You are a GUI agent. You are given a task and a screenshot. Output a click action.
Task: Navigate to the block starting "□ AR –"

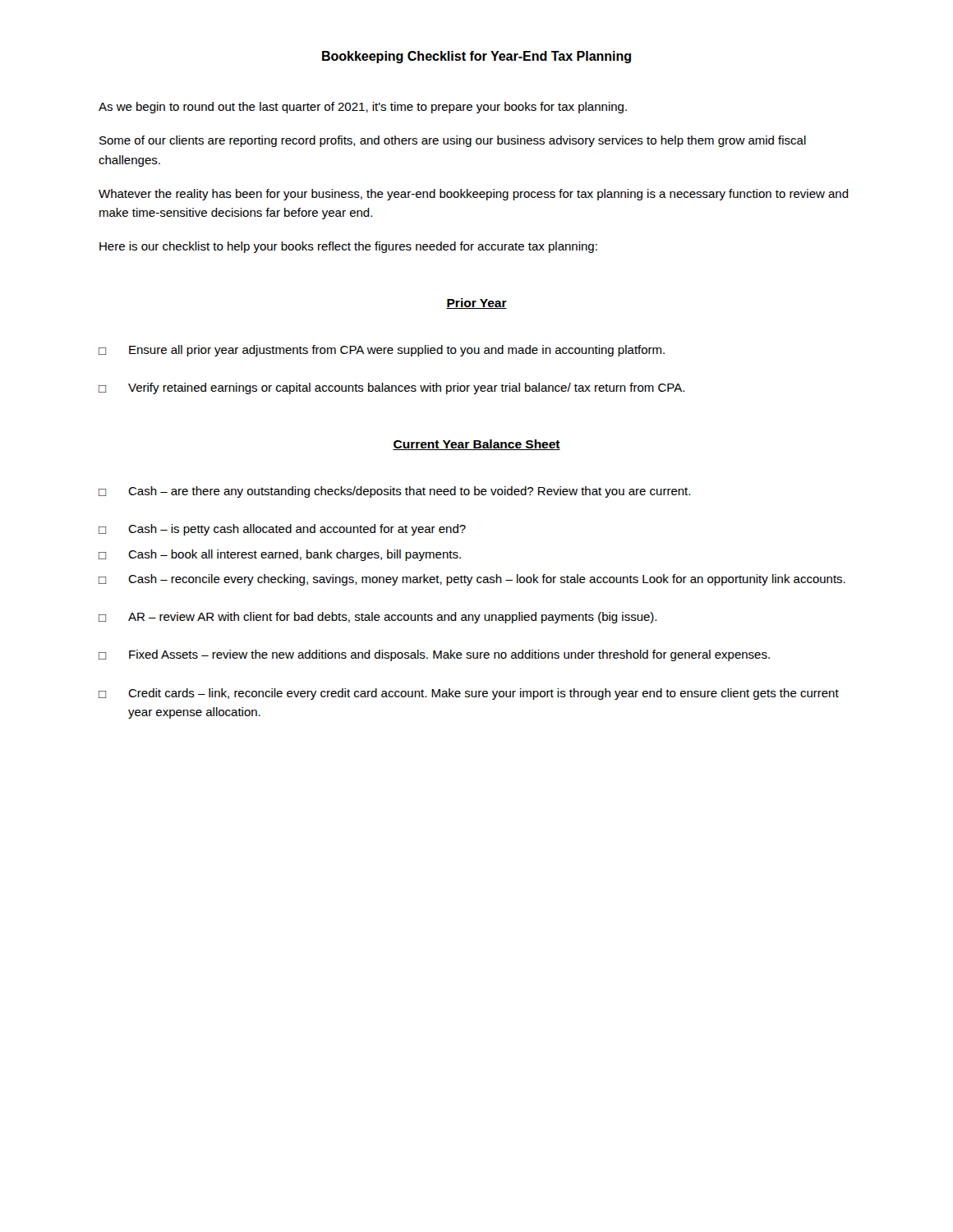(476, 617)
